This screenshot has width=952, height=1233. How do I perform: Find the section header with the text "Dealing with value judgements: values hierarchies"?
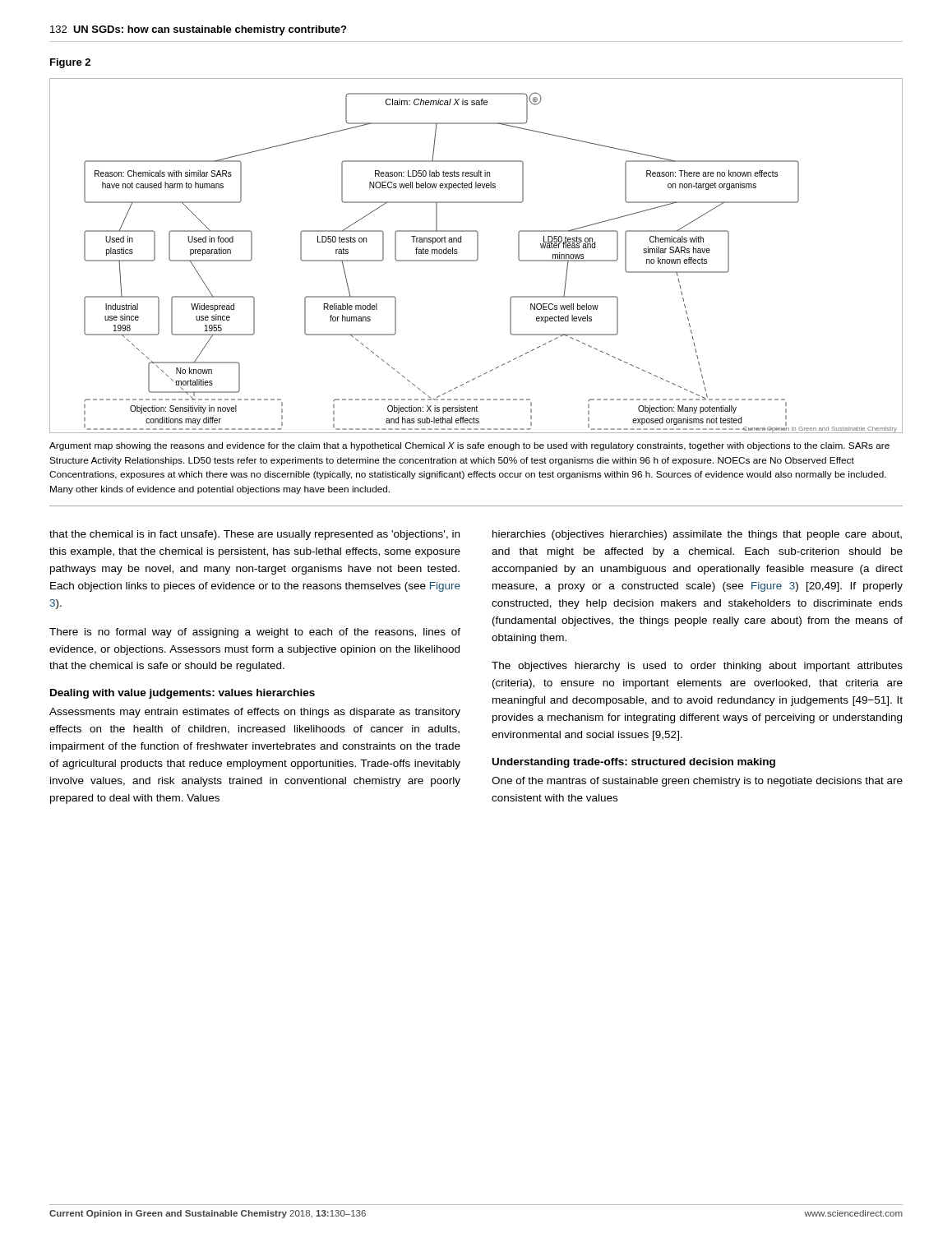182,693
